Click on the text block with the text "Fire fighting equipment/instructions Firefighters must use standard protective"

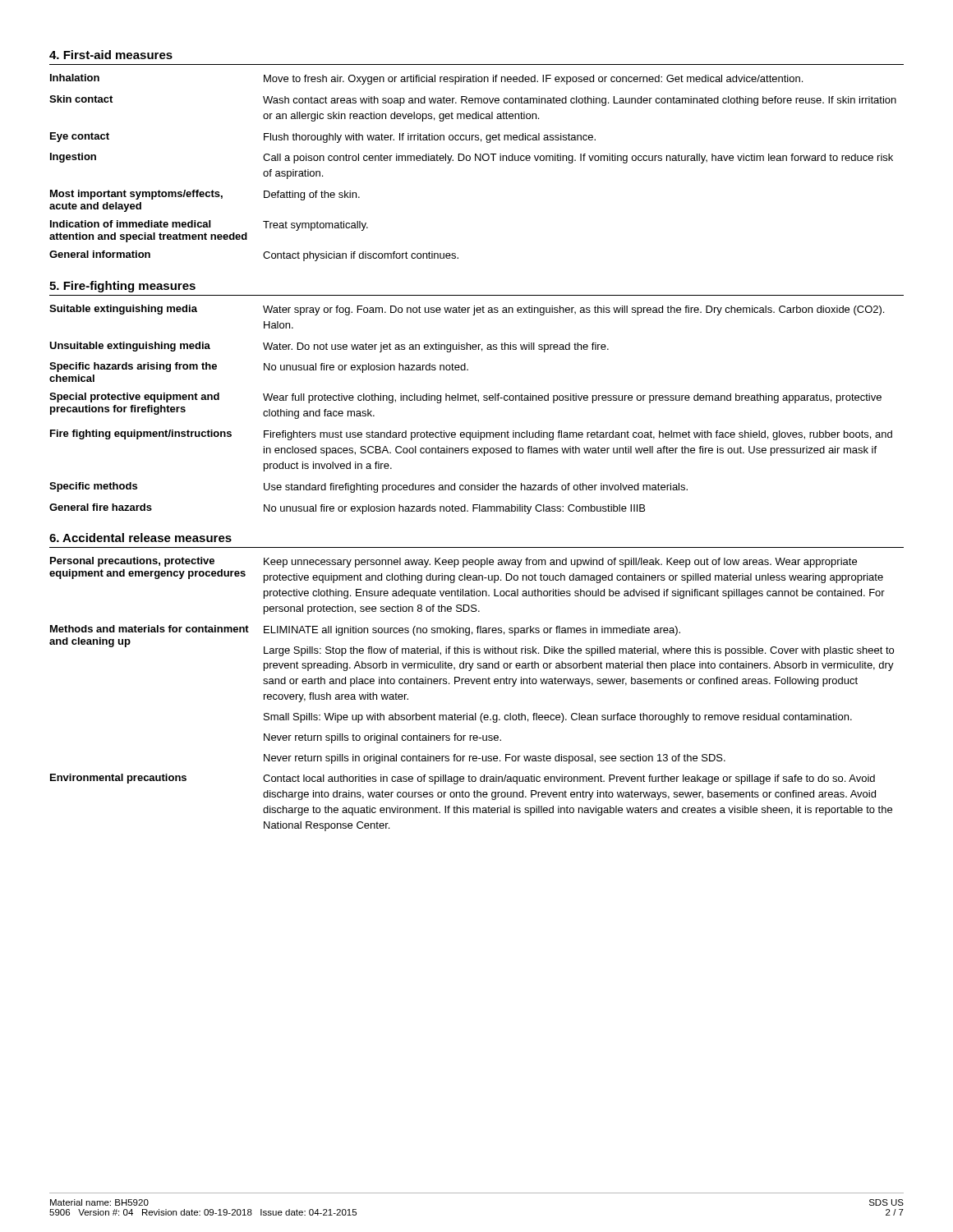point(476,450)
